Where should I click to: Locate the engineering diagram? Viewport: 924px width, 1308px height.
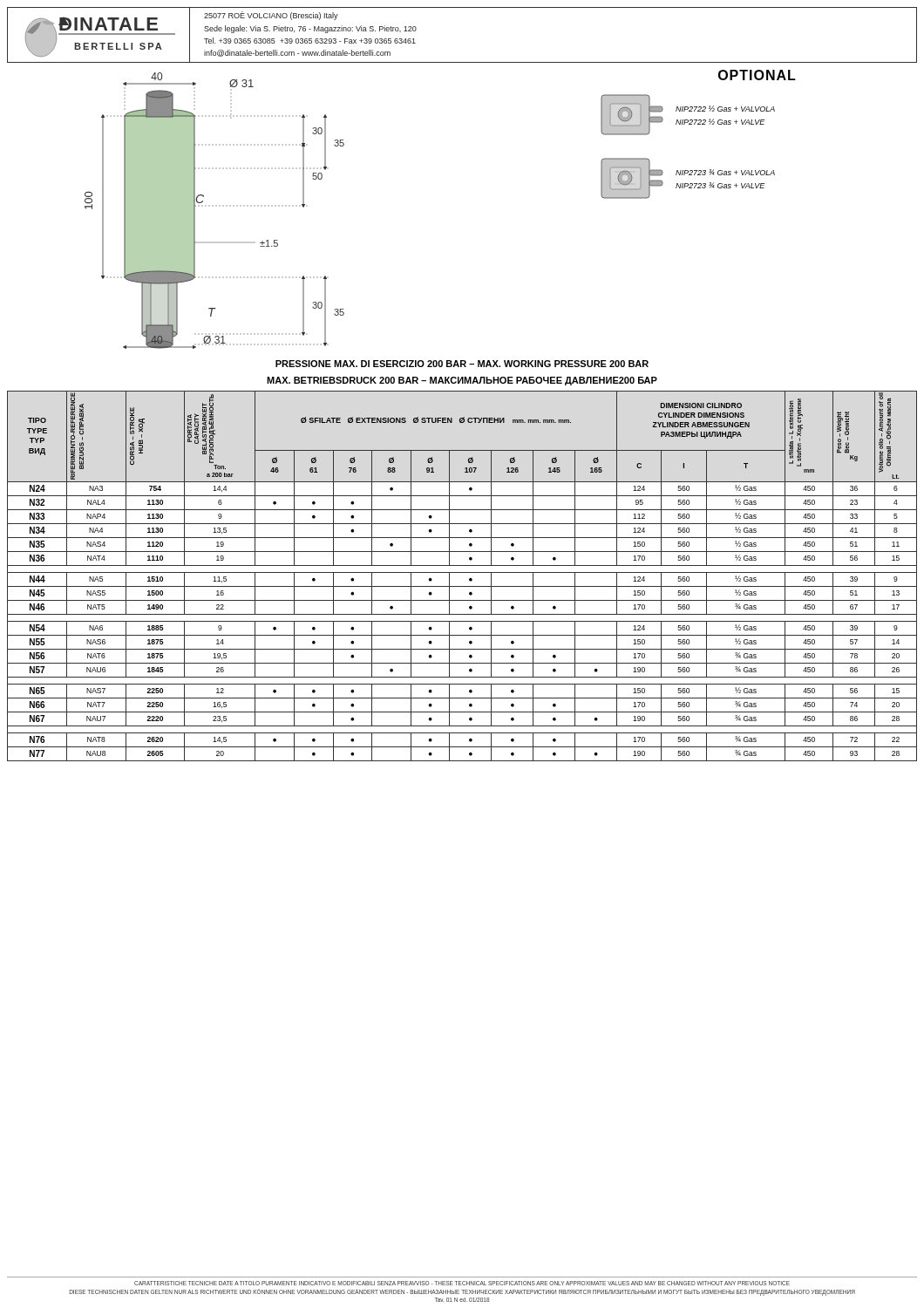click(x=299, y=212)
